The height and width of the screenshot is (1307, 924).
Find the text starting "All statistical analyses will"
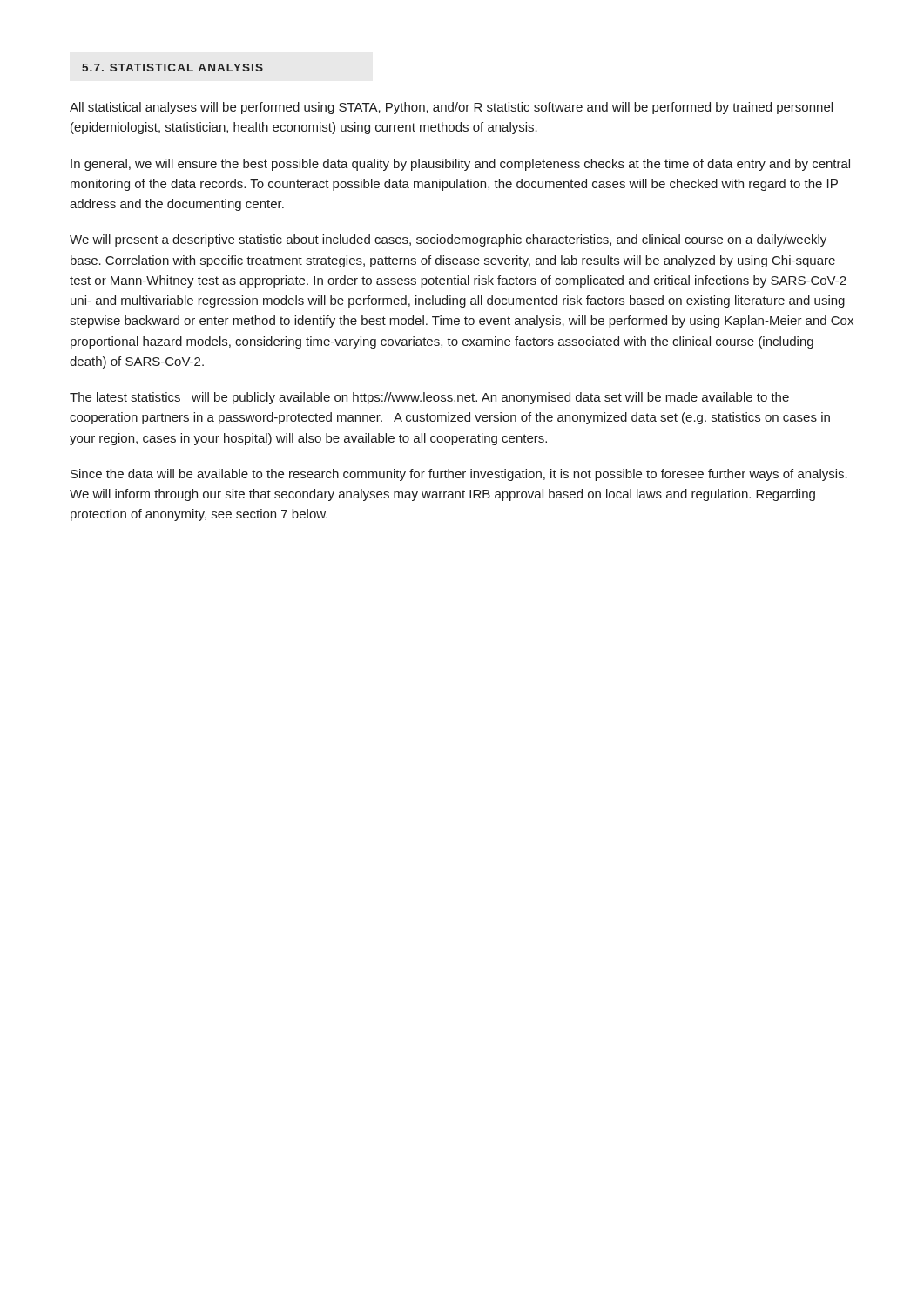click(x=452, y=117)
